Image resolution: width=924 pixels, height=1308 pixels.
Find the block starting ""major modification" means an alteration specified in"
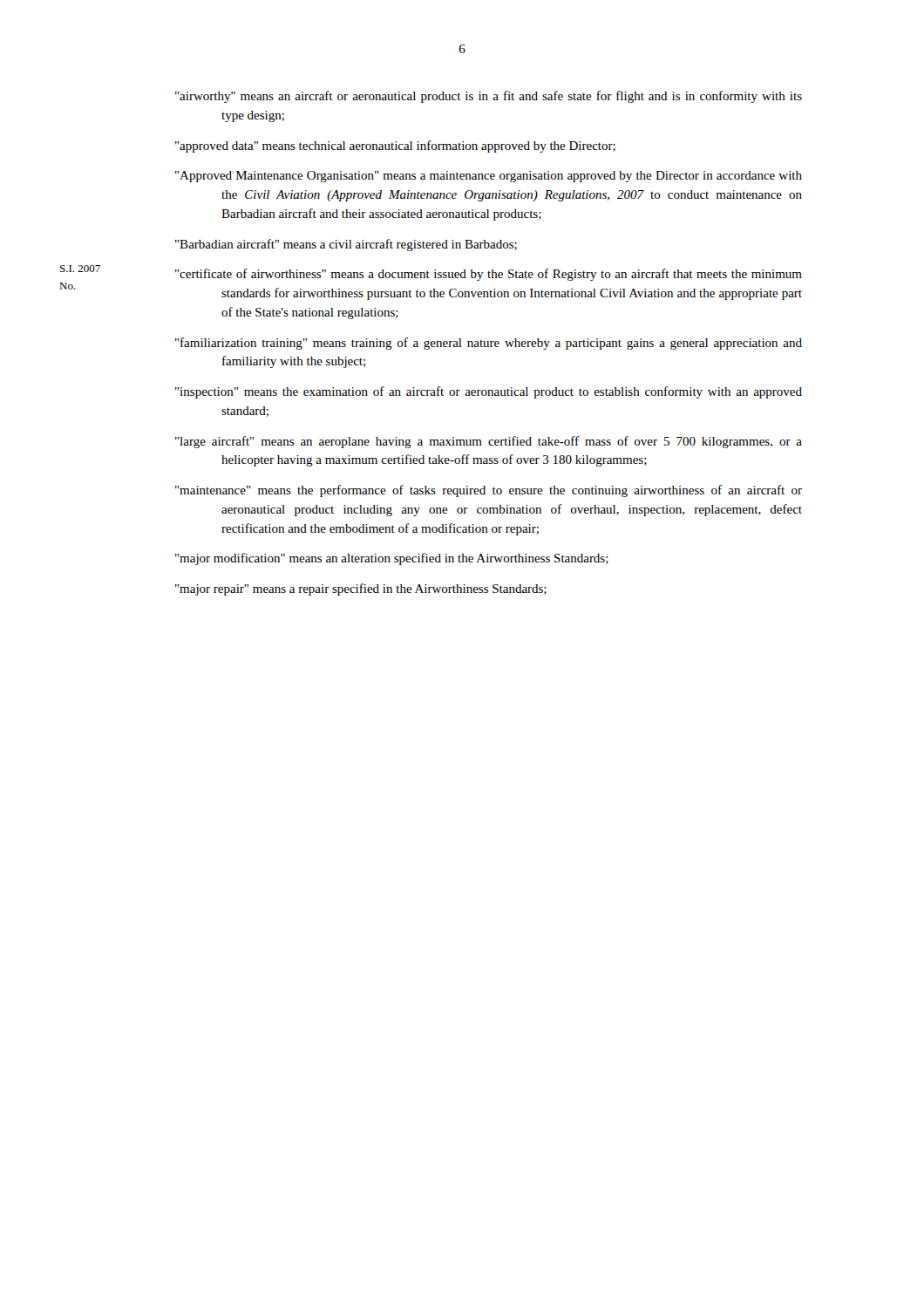(392, 558)
